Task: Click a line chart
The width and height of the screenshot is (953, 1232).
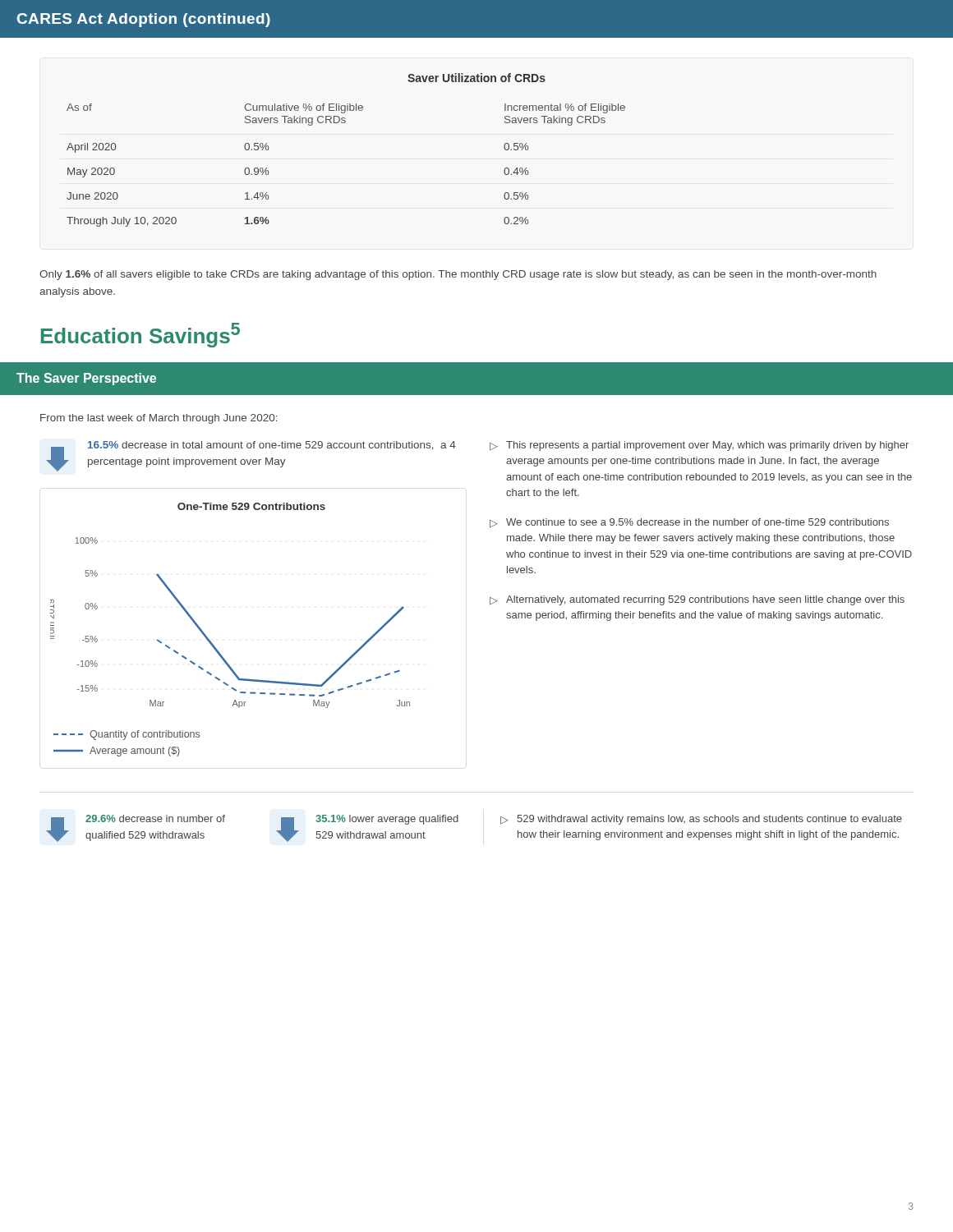Action: click(x=253, y=628)
